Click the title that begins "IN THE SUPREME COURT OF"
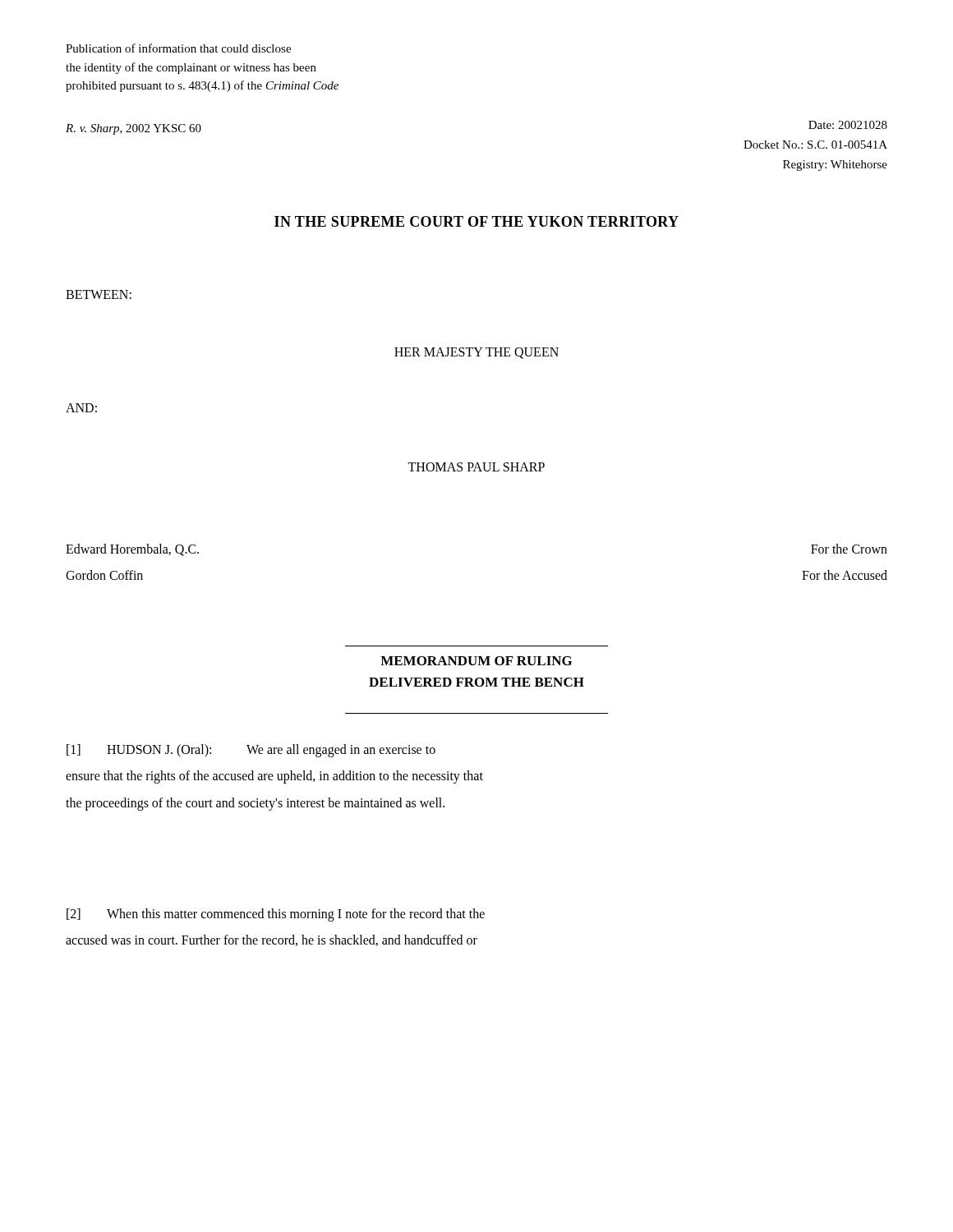The width and height of the screenshot is (953, 1232). tap(476, 222)
